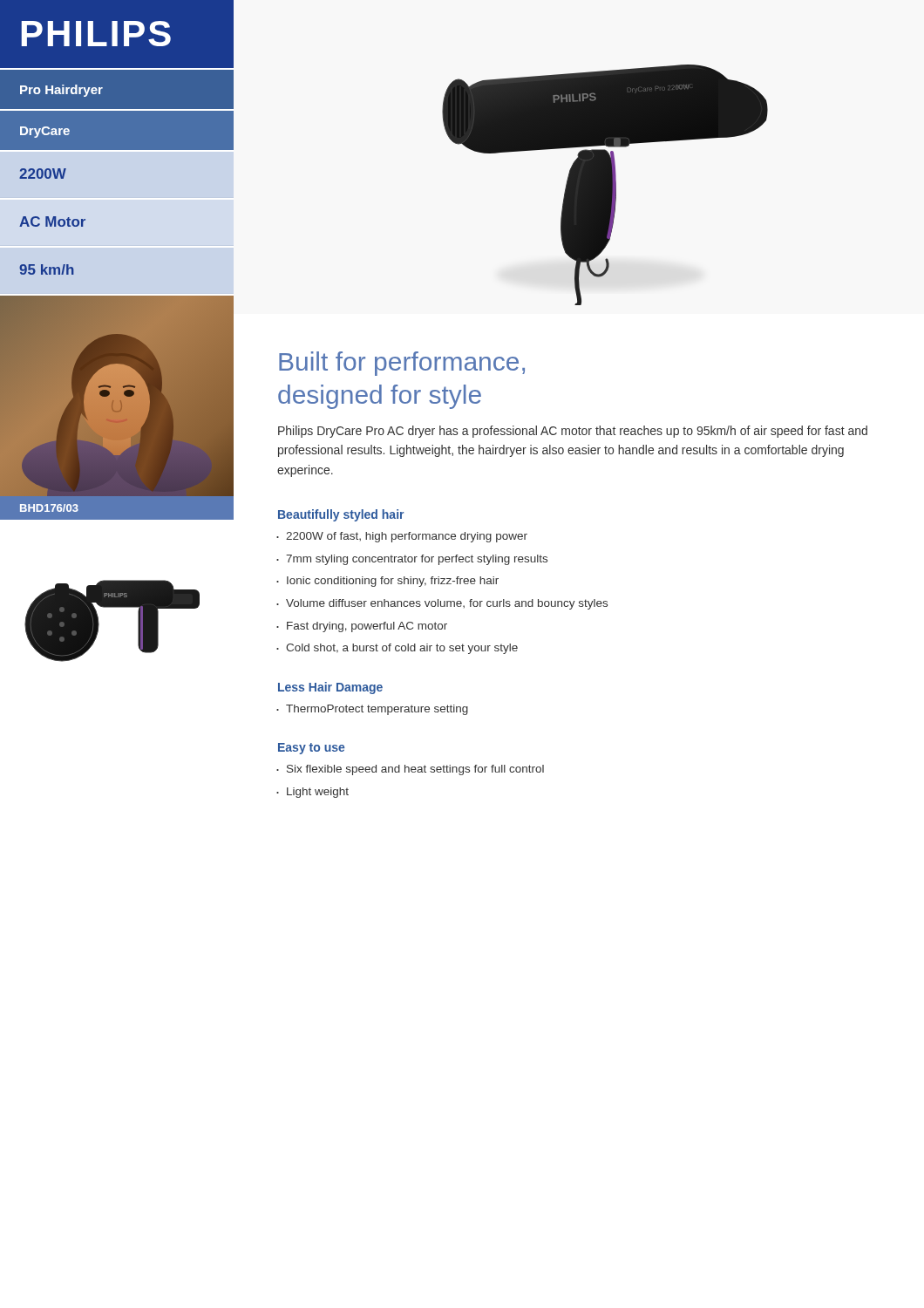Select the section header containing "Less Hair Damage"
The width and height of the screenshot is (924, 1308).
coord(330,687)
